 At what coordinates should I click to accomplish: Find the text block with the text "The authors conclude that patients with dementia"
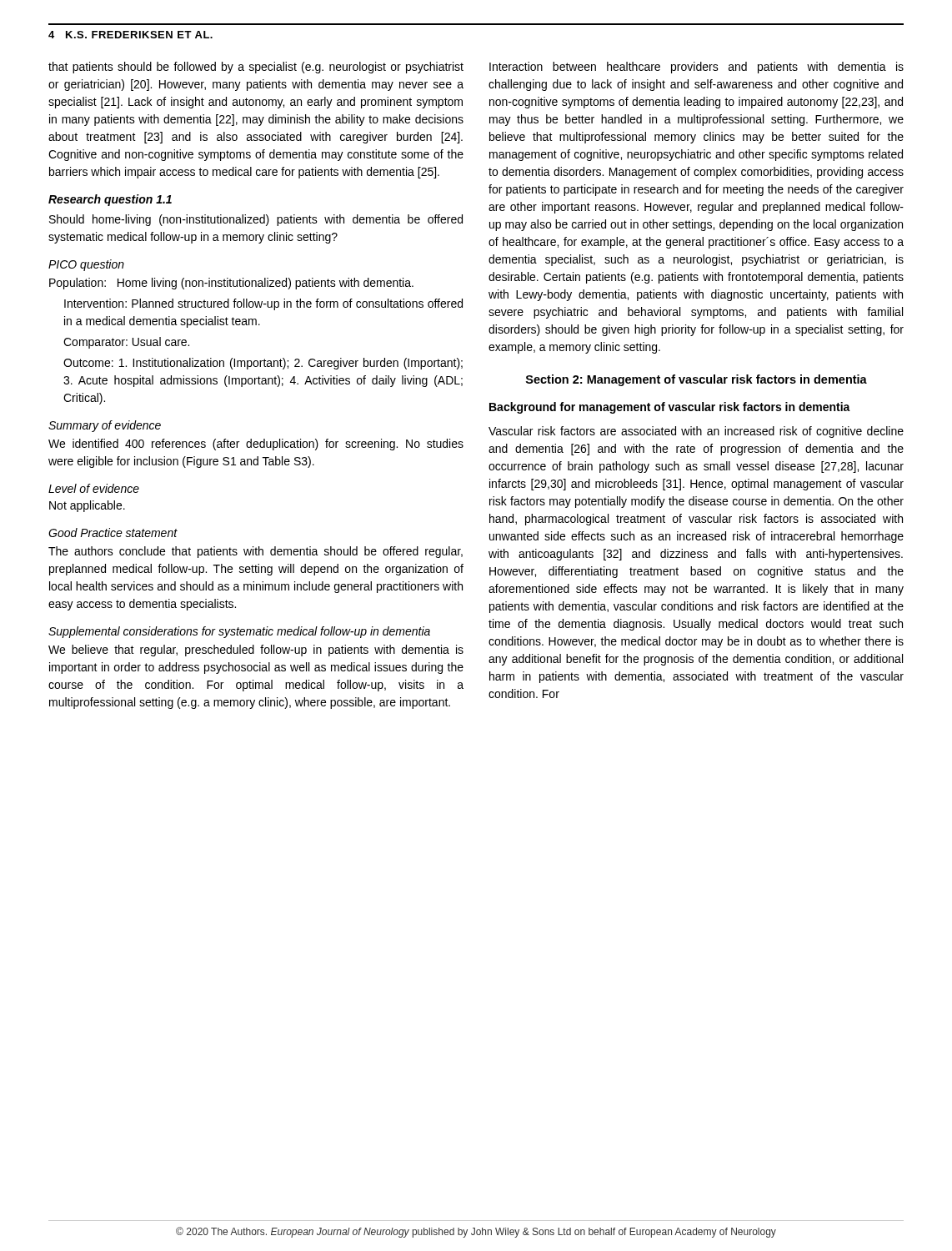tap(256, 578)
